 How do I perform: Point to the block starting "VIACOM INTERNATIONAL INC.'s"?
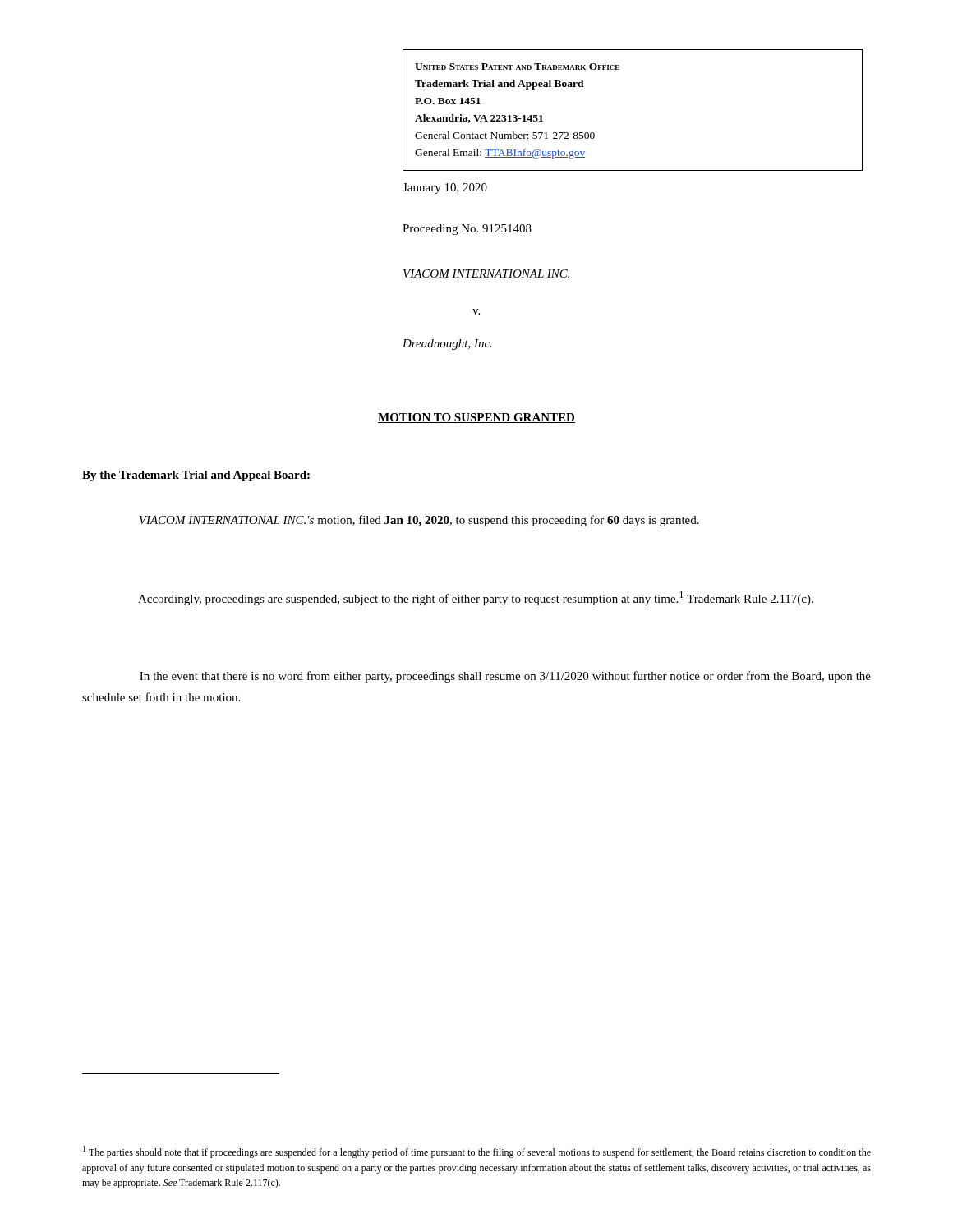tap(411, 520)
